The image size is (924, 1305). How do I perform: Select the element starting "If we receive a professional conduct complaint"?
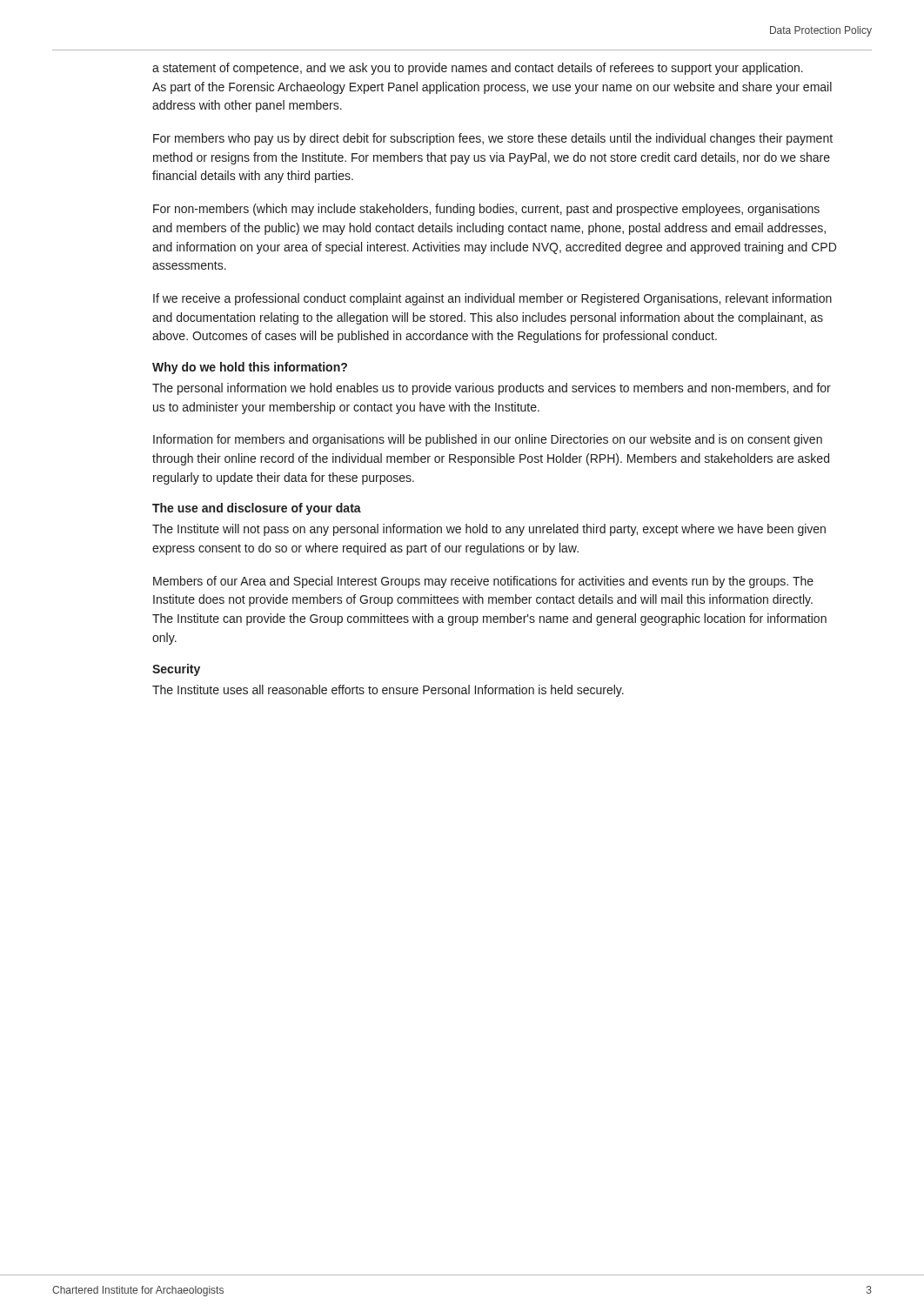492,317
